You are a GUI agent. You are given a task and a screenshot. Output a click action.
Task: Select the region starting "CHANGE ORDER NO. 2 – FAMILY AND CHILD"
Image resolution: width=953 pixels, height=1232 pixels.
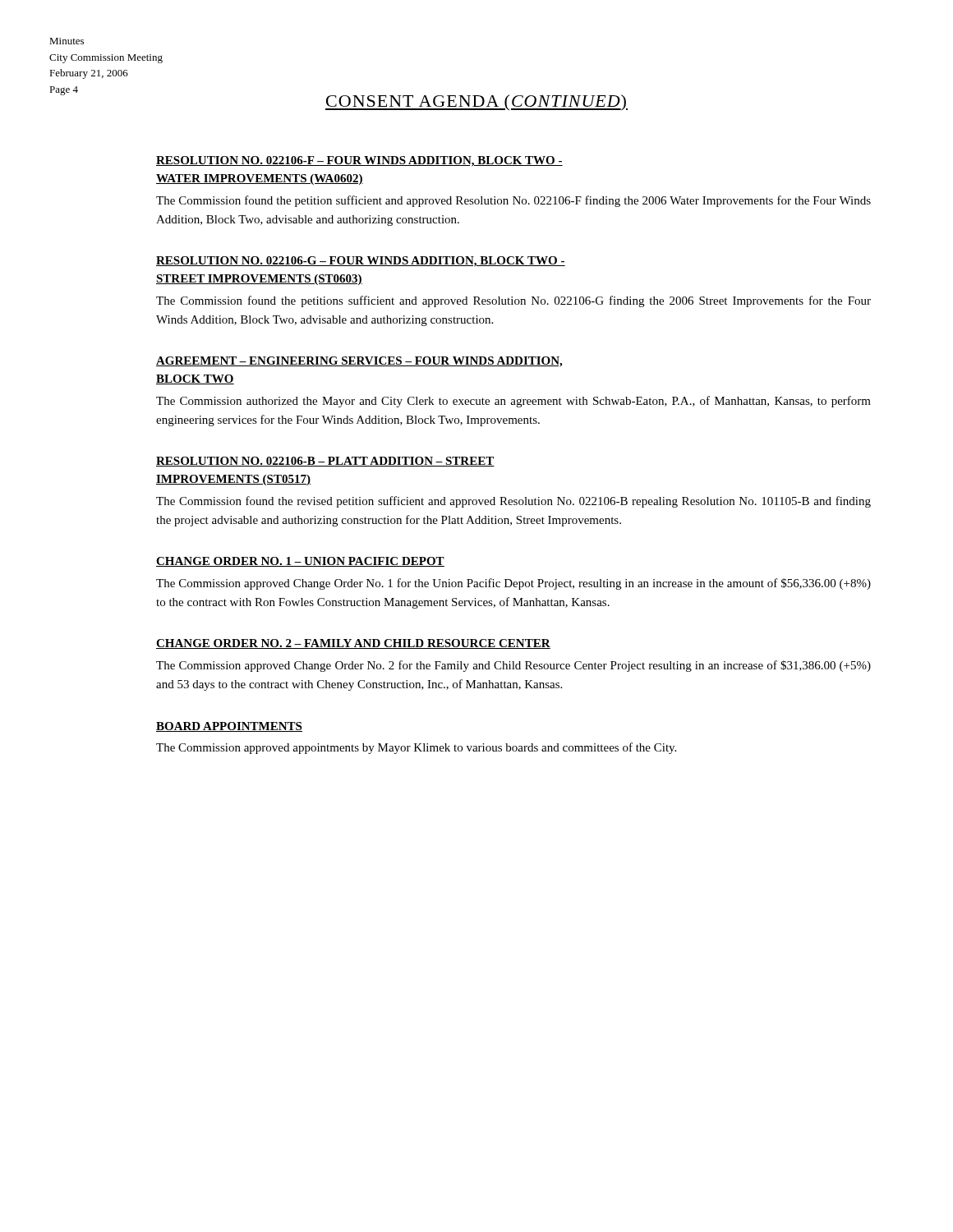coord(353,643)
